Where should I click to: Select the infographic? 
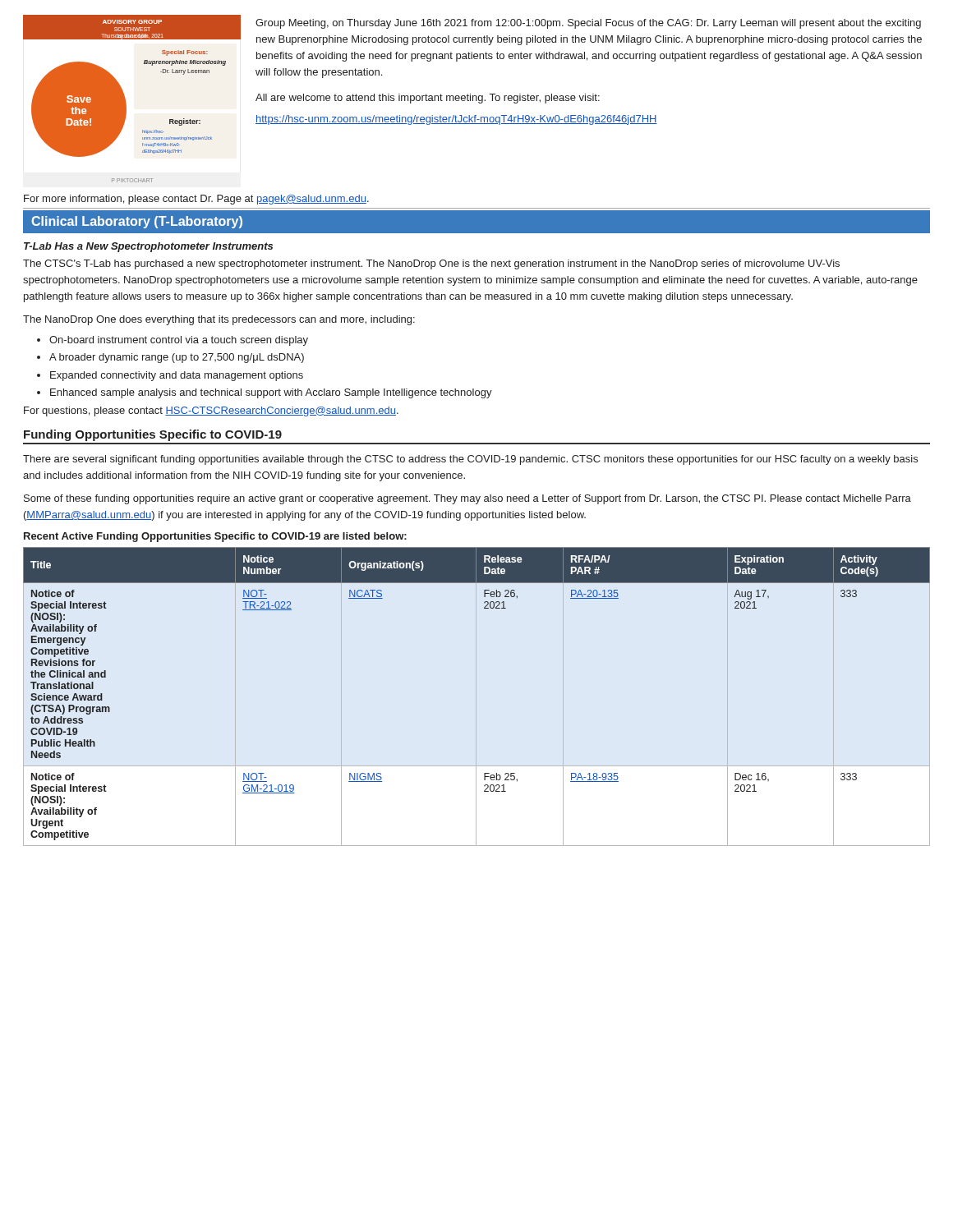click(x=132, y=101)
